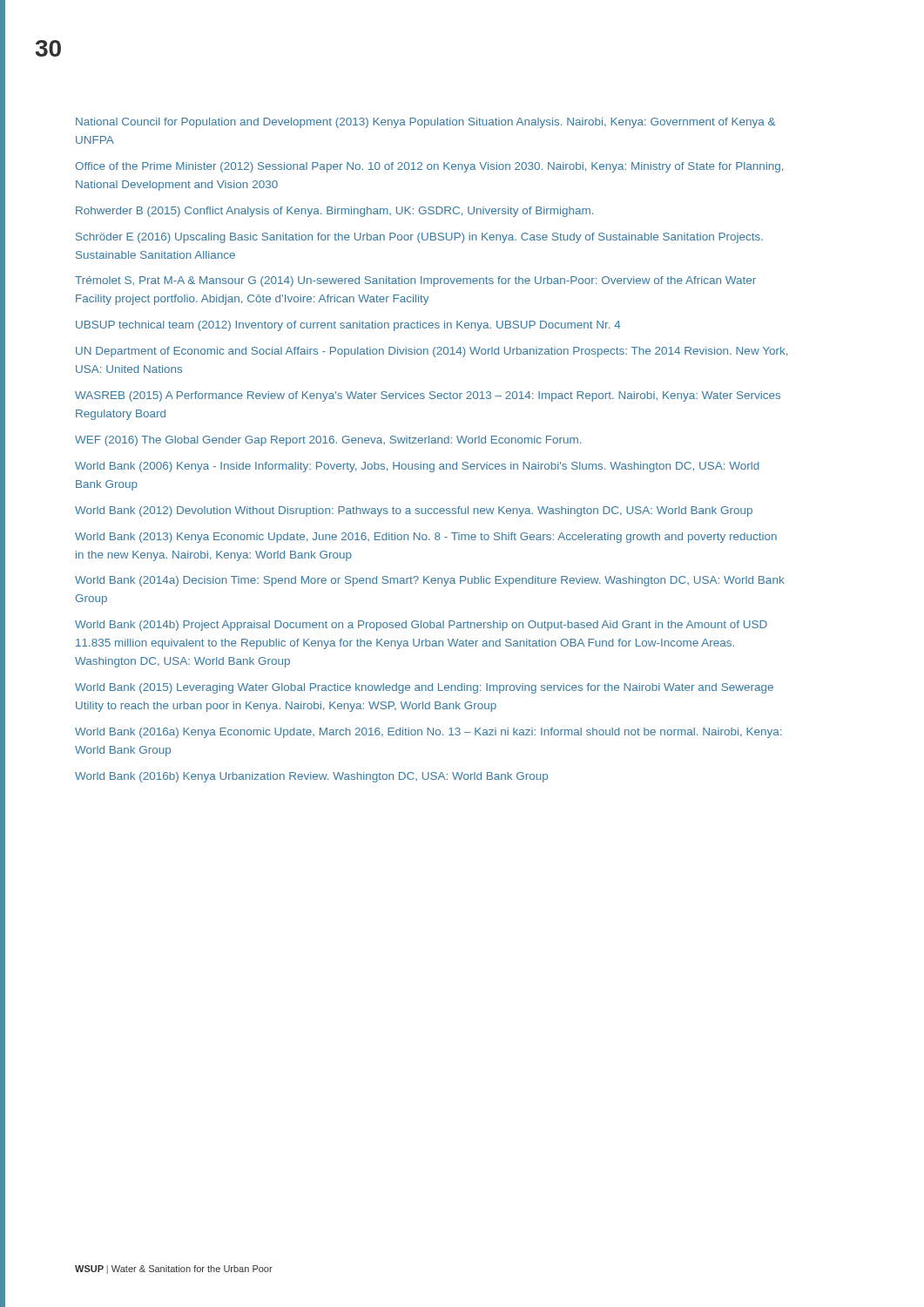Select the list item that reads "World Bank (2013) Kenya Economic Update, June"
Image resolution: width=924 pixels, height=1307 pixels.
pyautogui.click(x=426, y=545)
